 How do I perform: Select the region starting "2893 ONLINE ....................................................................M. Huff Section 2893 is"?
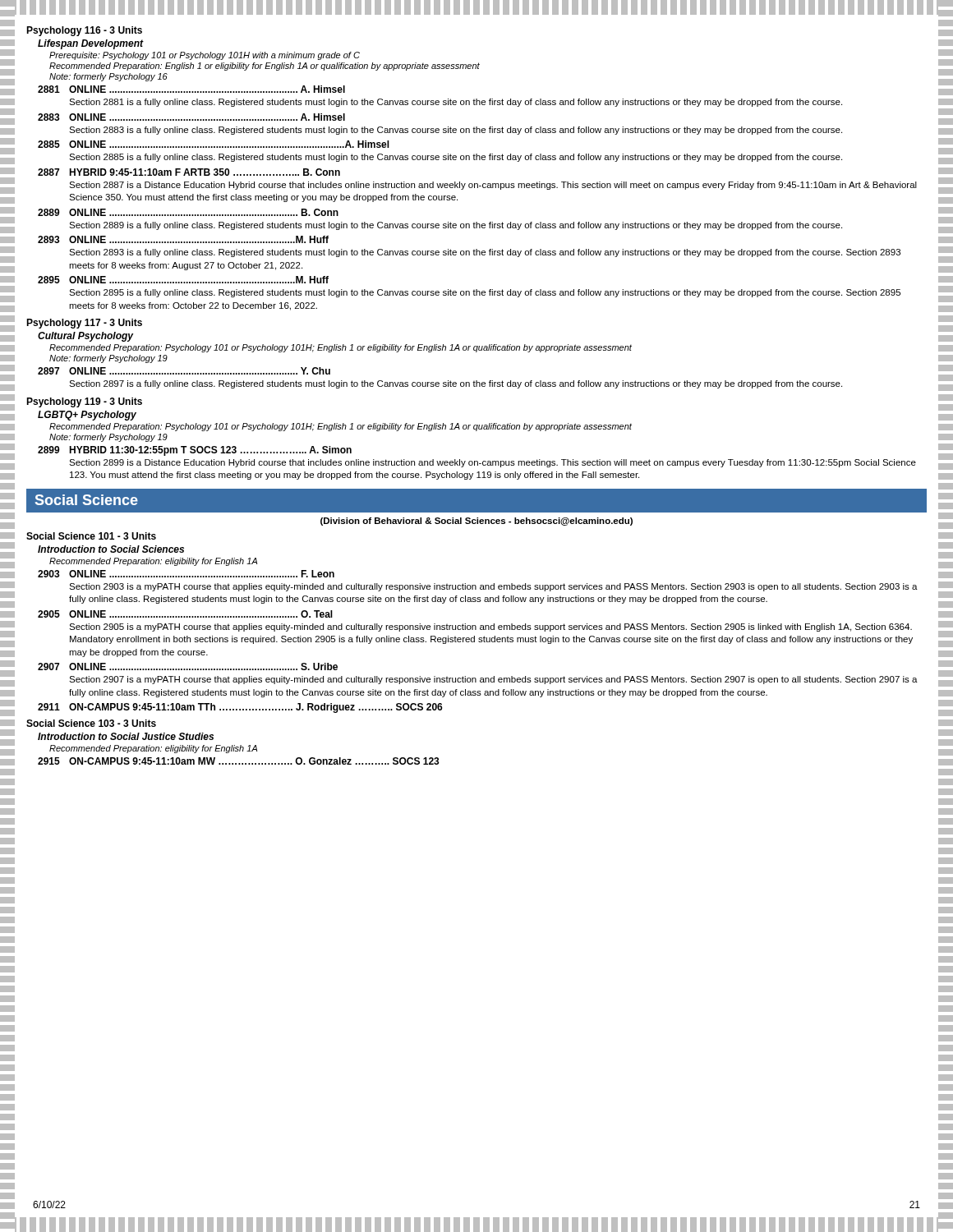point(482,253)
